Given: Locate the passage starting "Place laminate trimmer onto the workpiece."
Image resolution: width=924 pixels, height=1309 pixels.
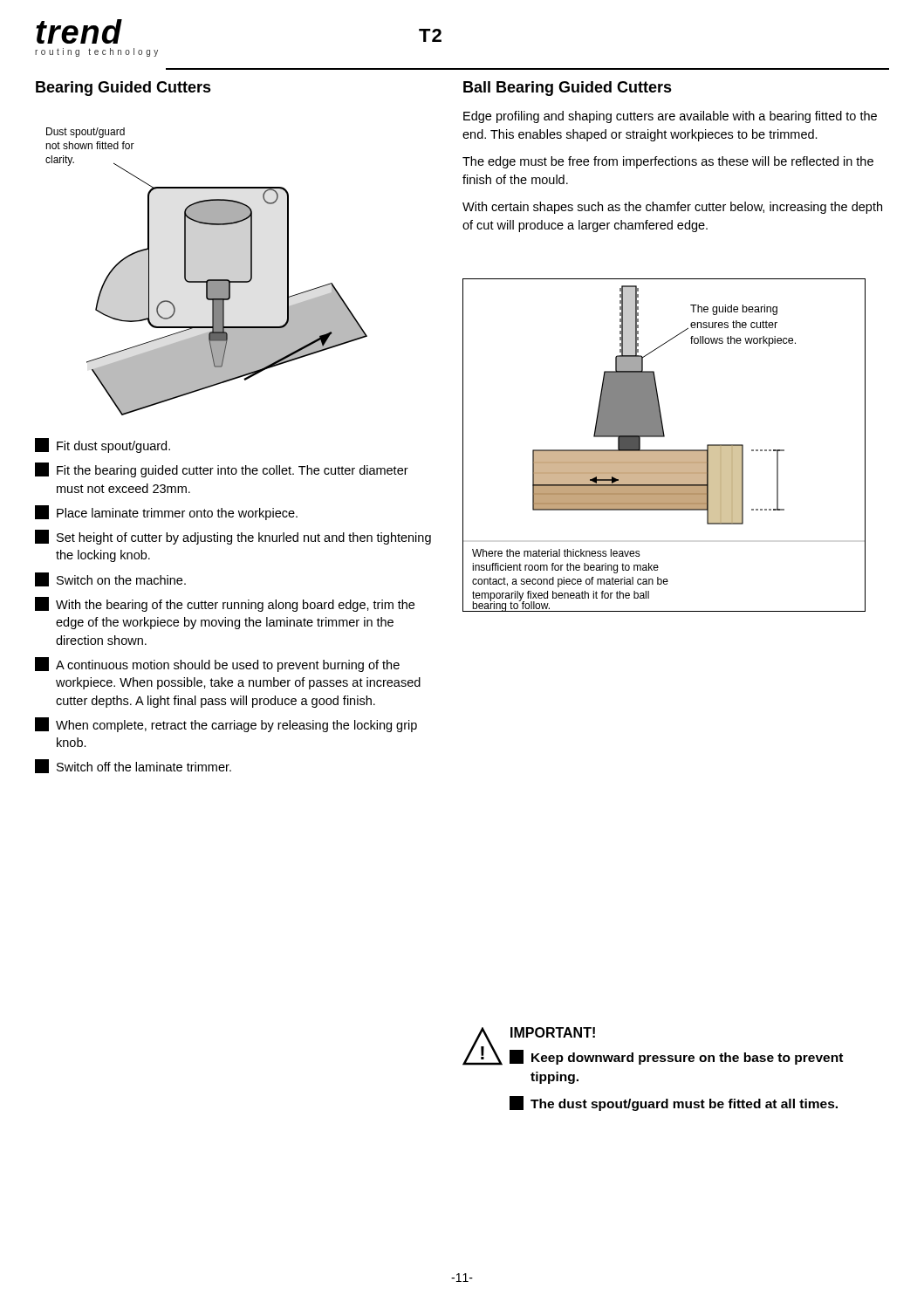Looking at the screenshot, I should 236,513.
